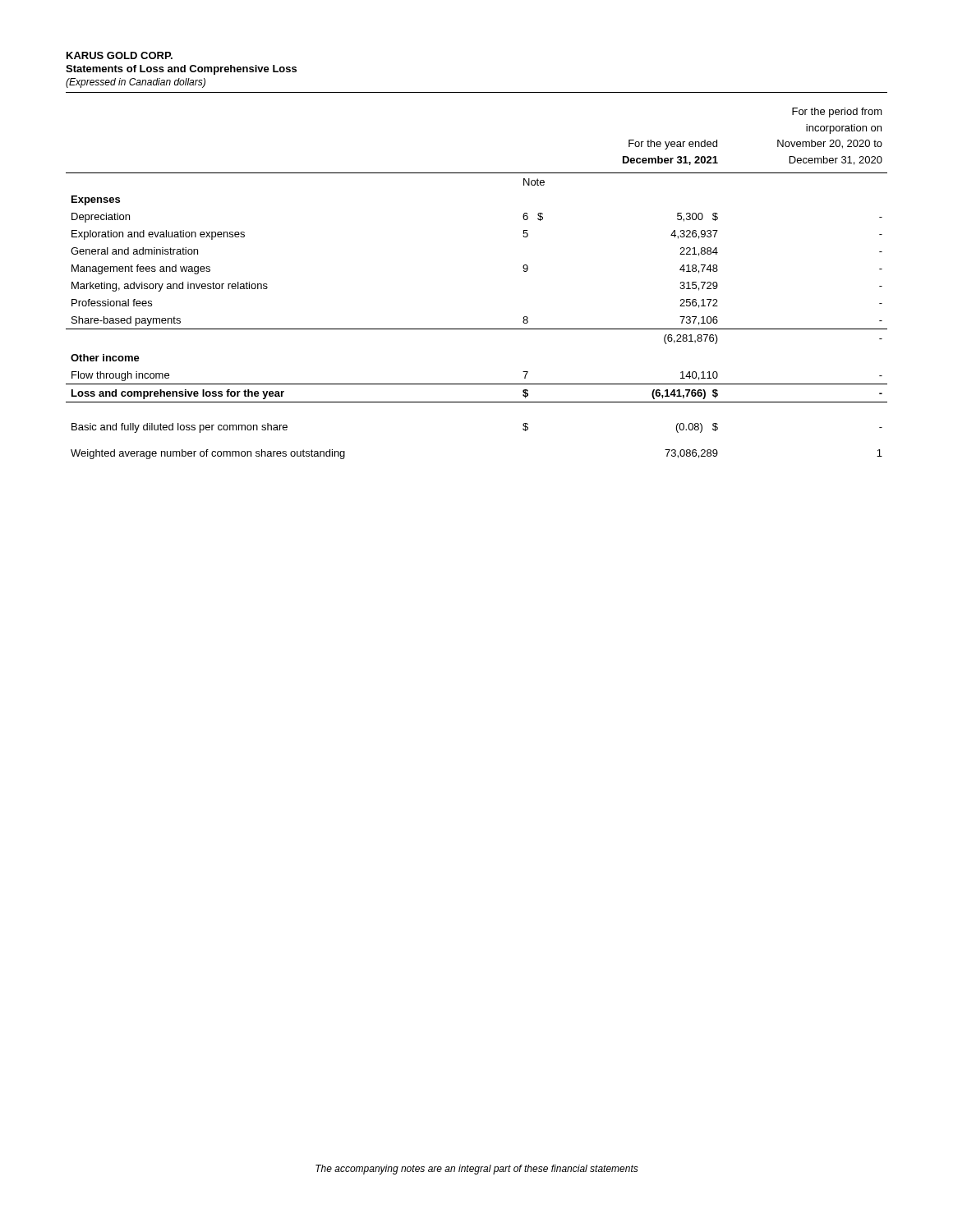The height and width of the screenshot is (1232, 953).
Task: Locate the passage starting "The accompanying notes"
Action: (x=476, y=1169)
